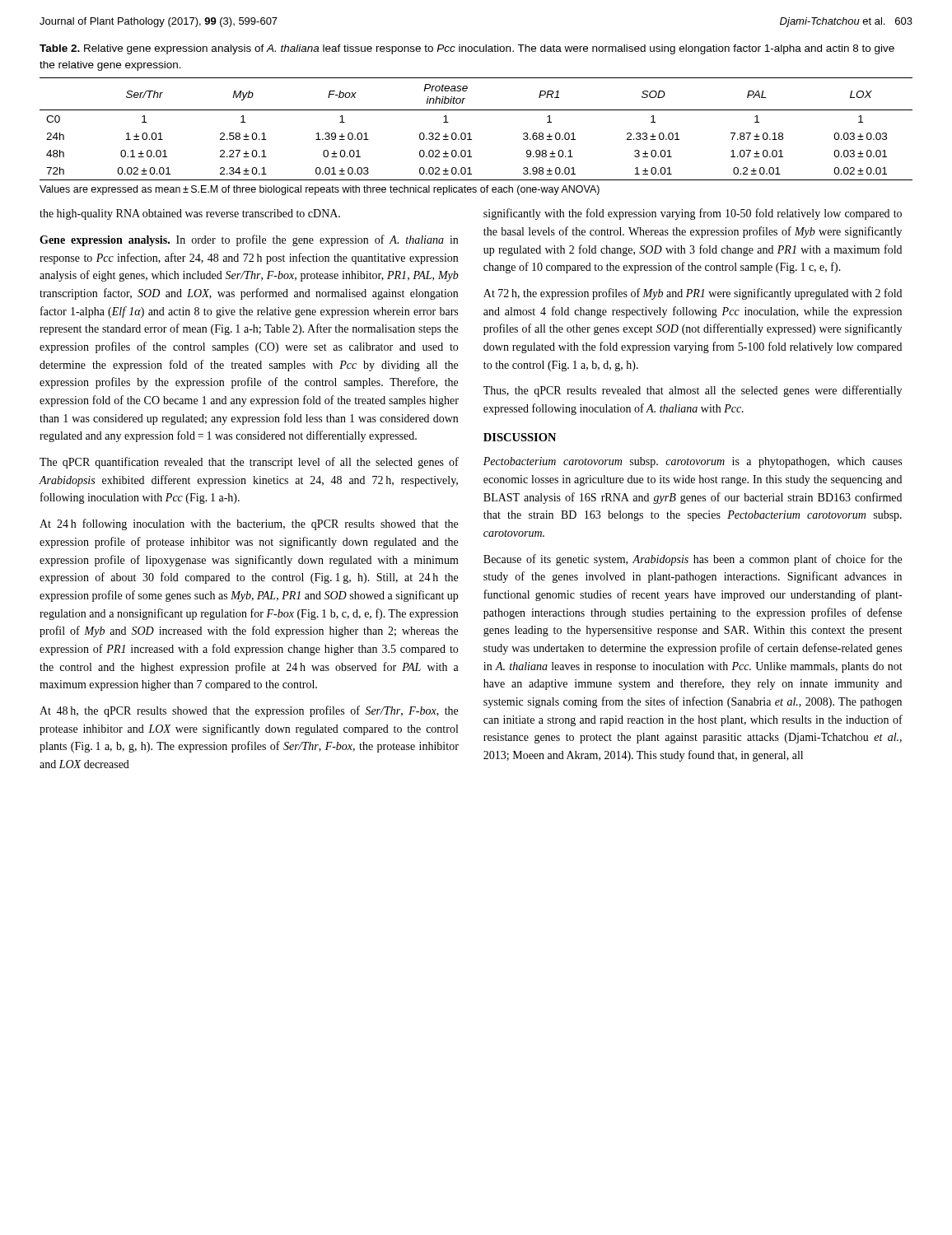Viewport: 952px width, 1235px height.
Task: Click a section header
Action: [520, 437]
